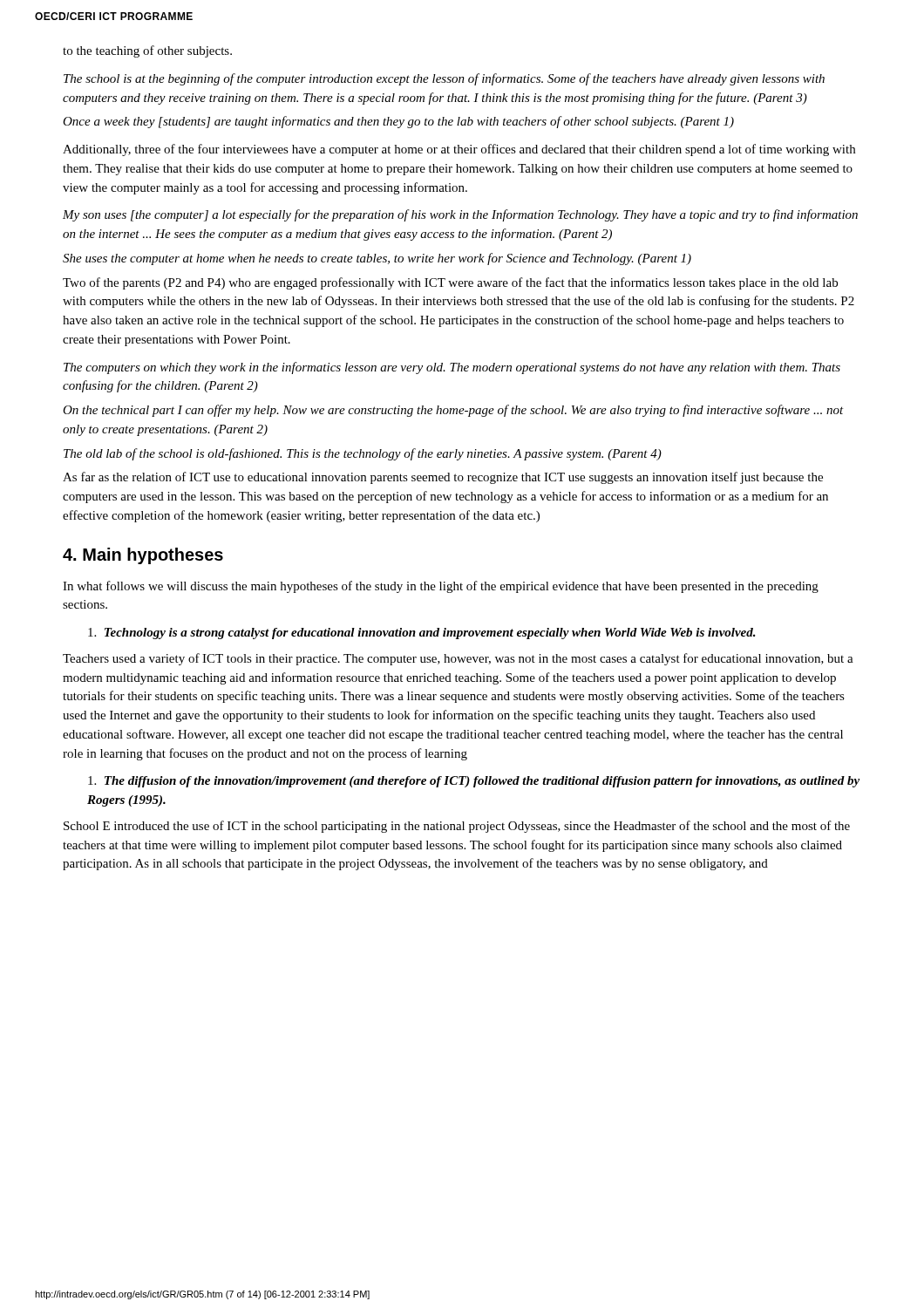924x1308 pixels.
Task: Locate the text block containing "The computers on"
Action: 452,376
